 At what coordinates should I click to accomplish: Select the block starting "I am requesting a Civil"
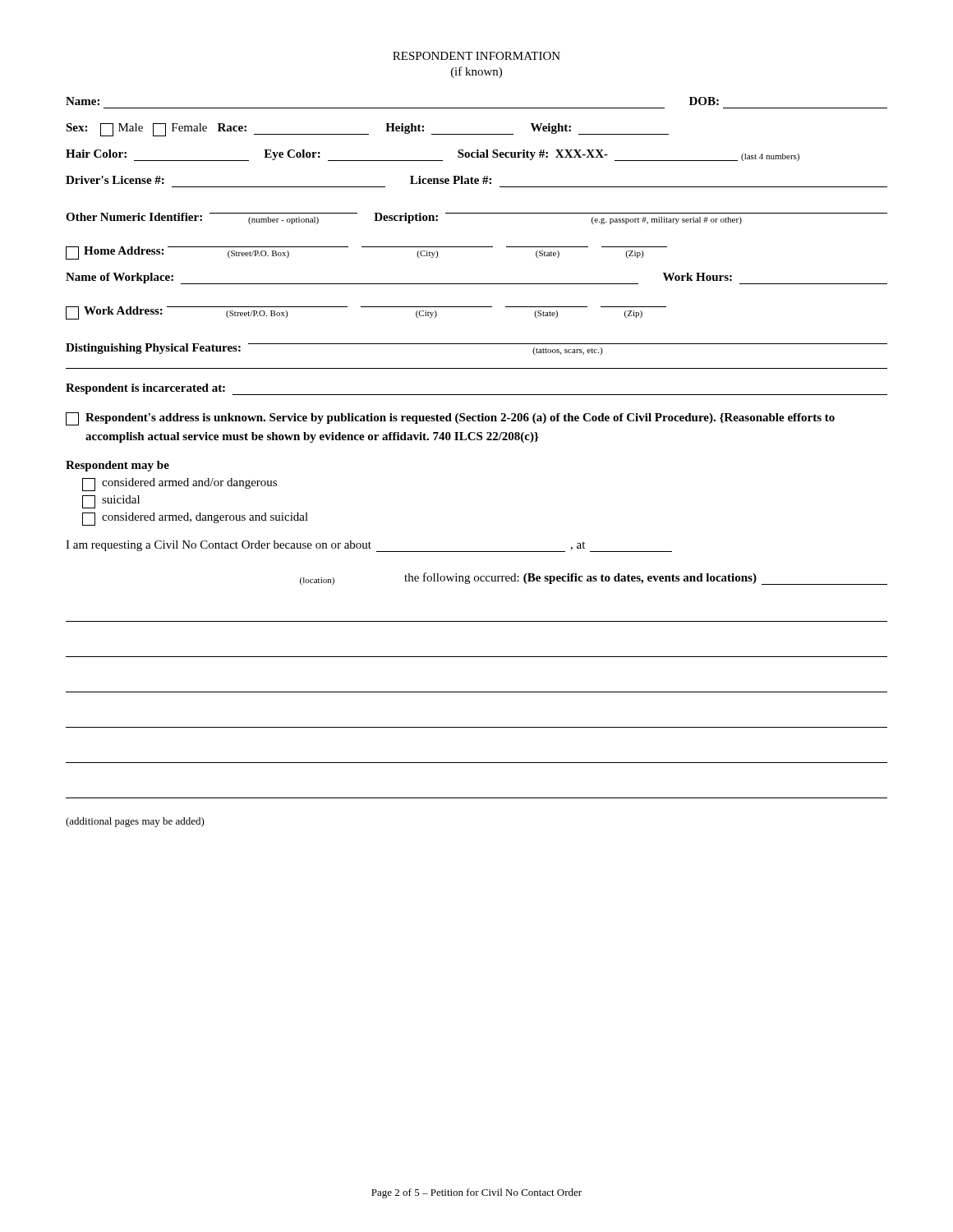369,545
